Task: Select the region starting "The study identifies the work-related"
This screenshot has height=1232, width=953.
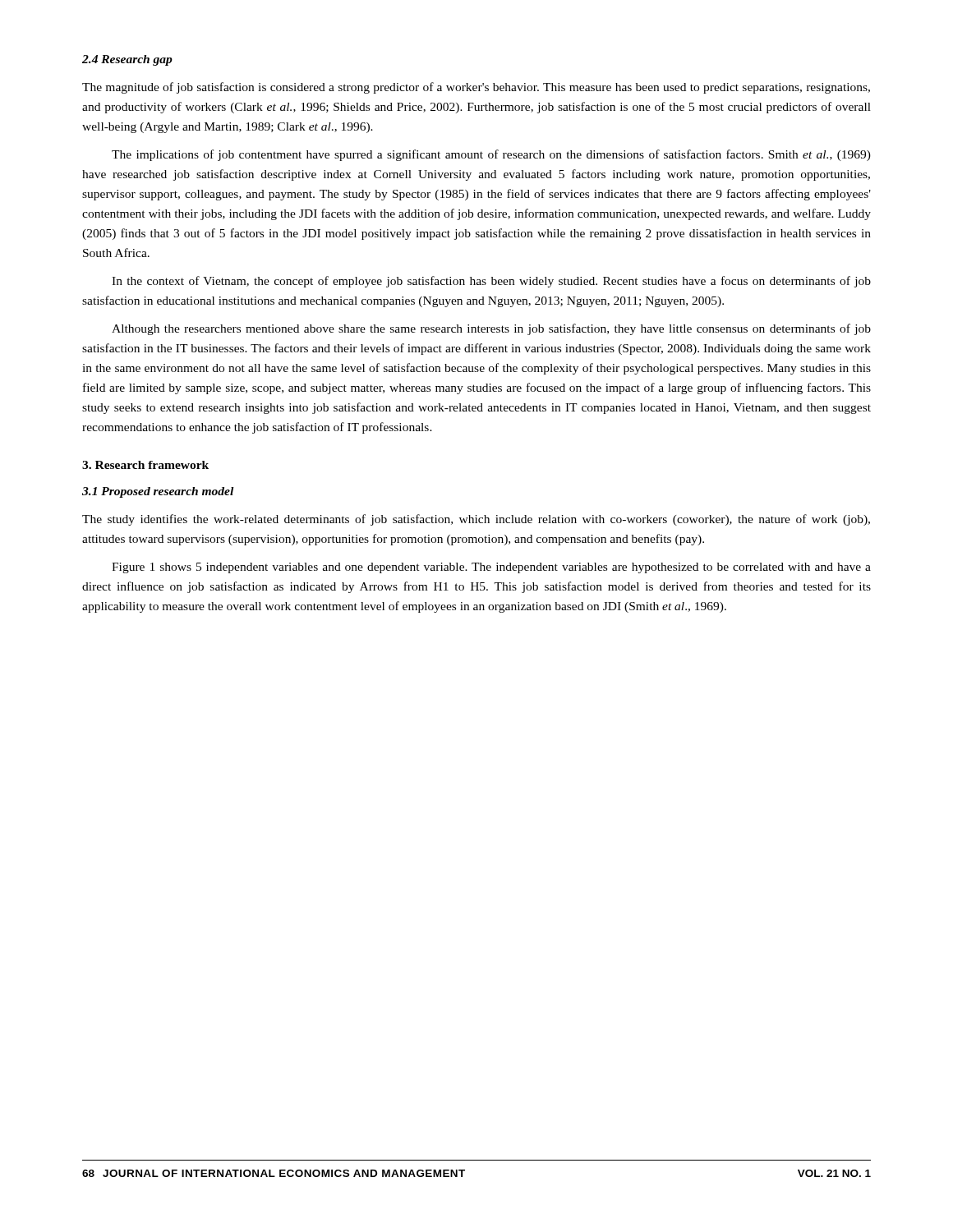Action: click(x=476, y=529)
